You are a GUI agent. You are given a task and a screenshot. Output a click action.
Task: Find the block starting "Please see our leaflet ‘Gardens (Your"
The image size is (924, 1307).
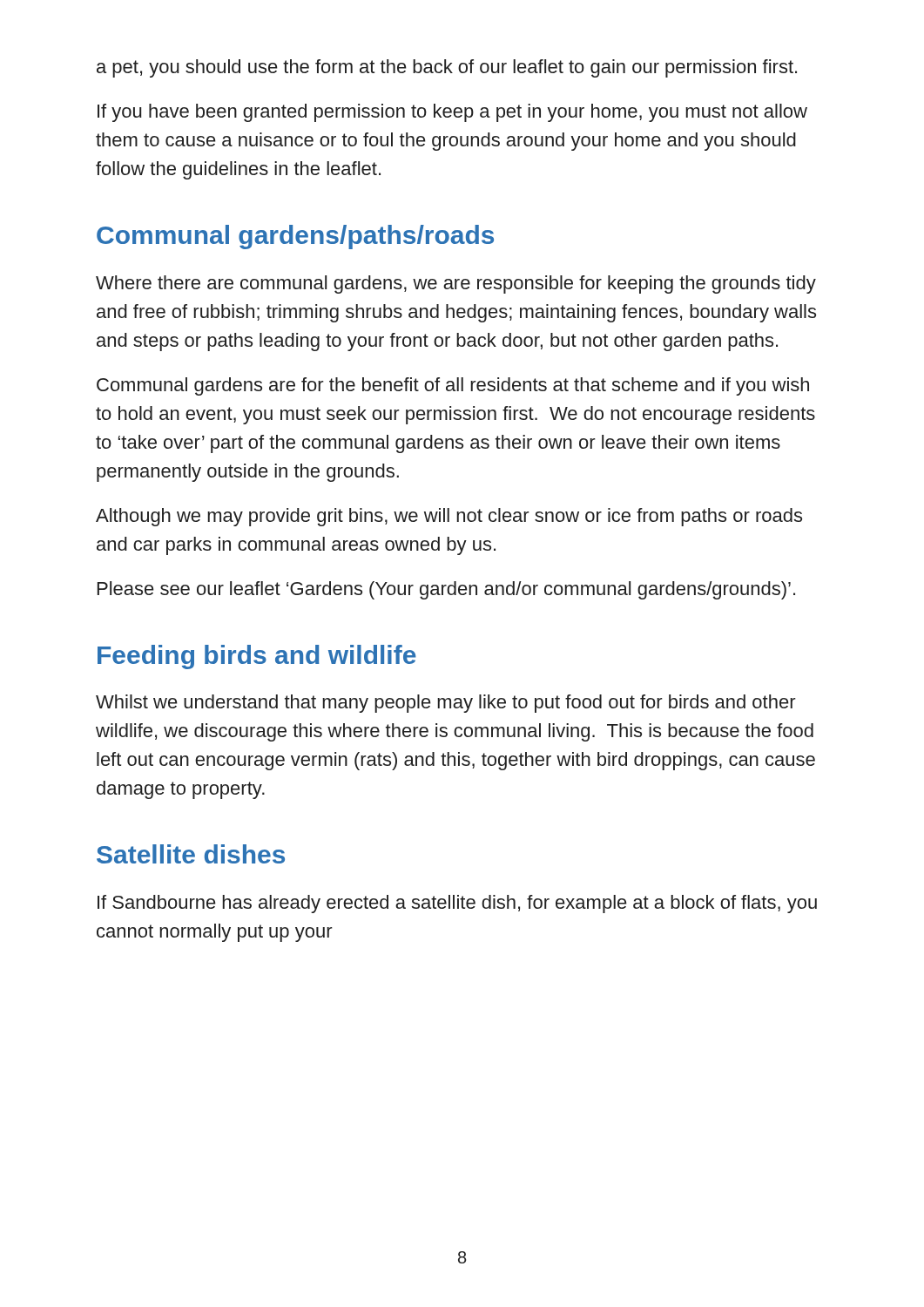click(x=446, y=588)
